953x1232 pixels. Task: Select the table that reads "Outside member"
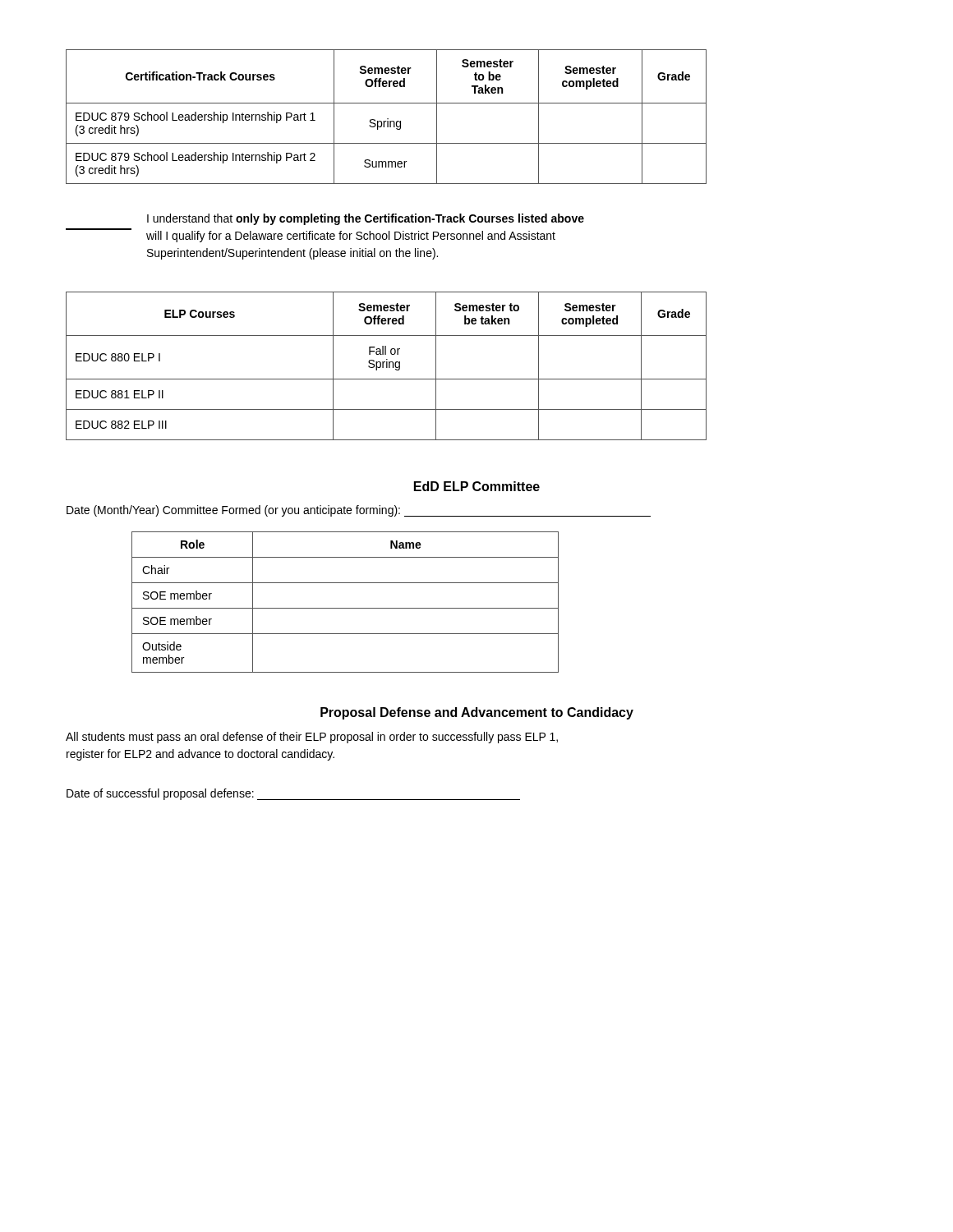476,602
